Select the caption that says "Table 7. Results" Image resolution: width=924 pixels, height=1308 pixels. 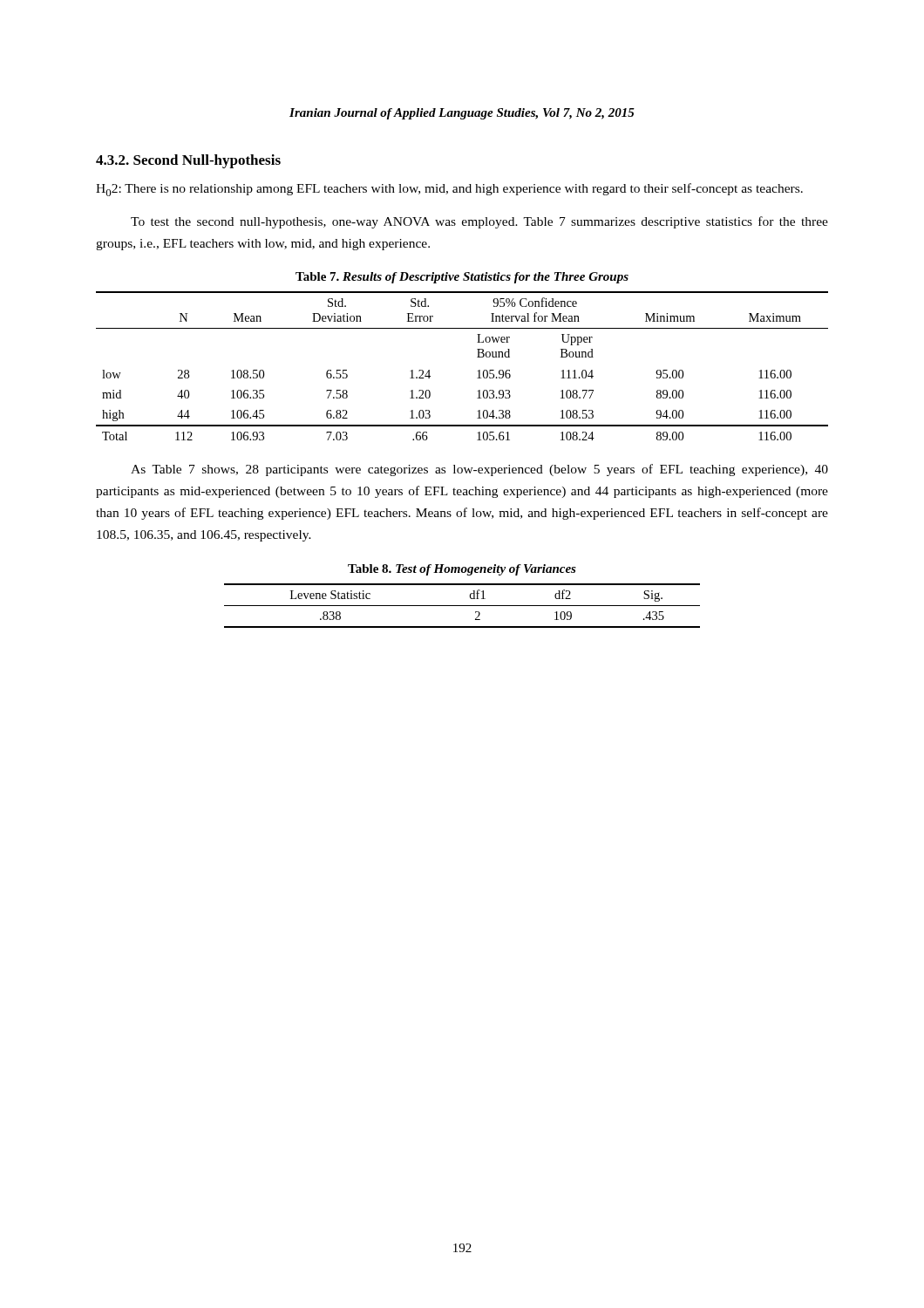click(x=462, y=277)
